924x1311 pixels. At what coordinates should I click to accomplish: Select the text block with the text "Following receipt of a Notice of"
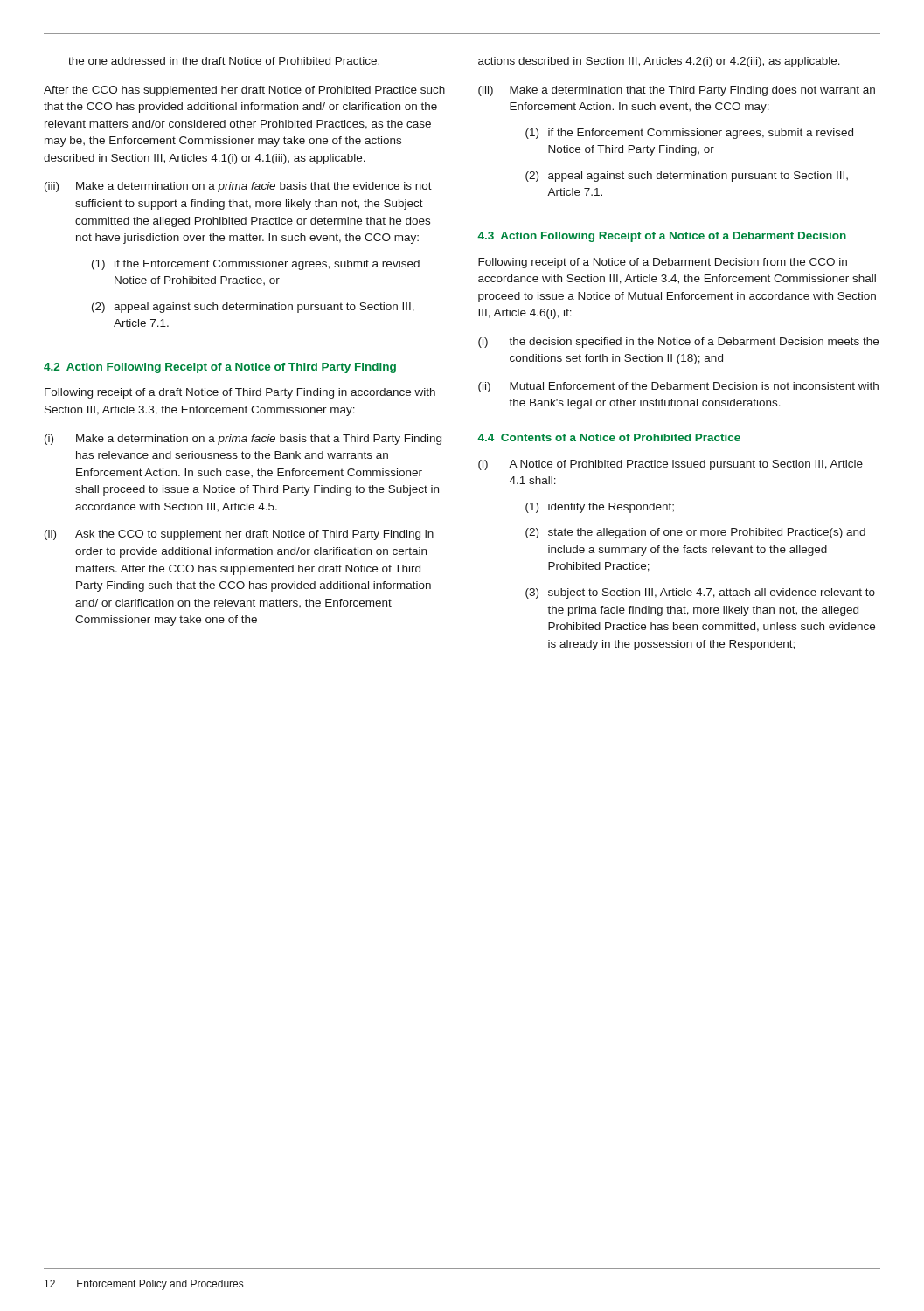pyautogui.click(x=677, y=287)
